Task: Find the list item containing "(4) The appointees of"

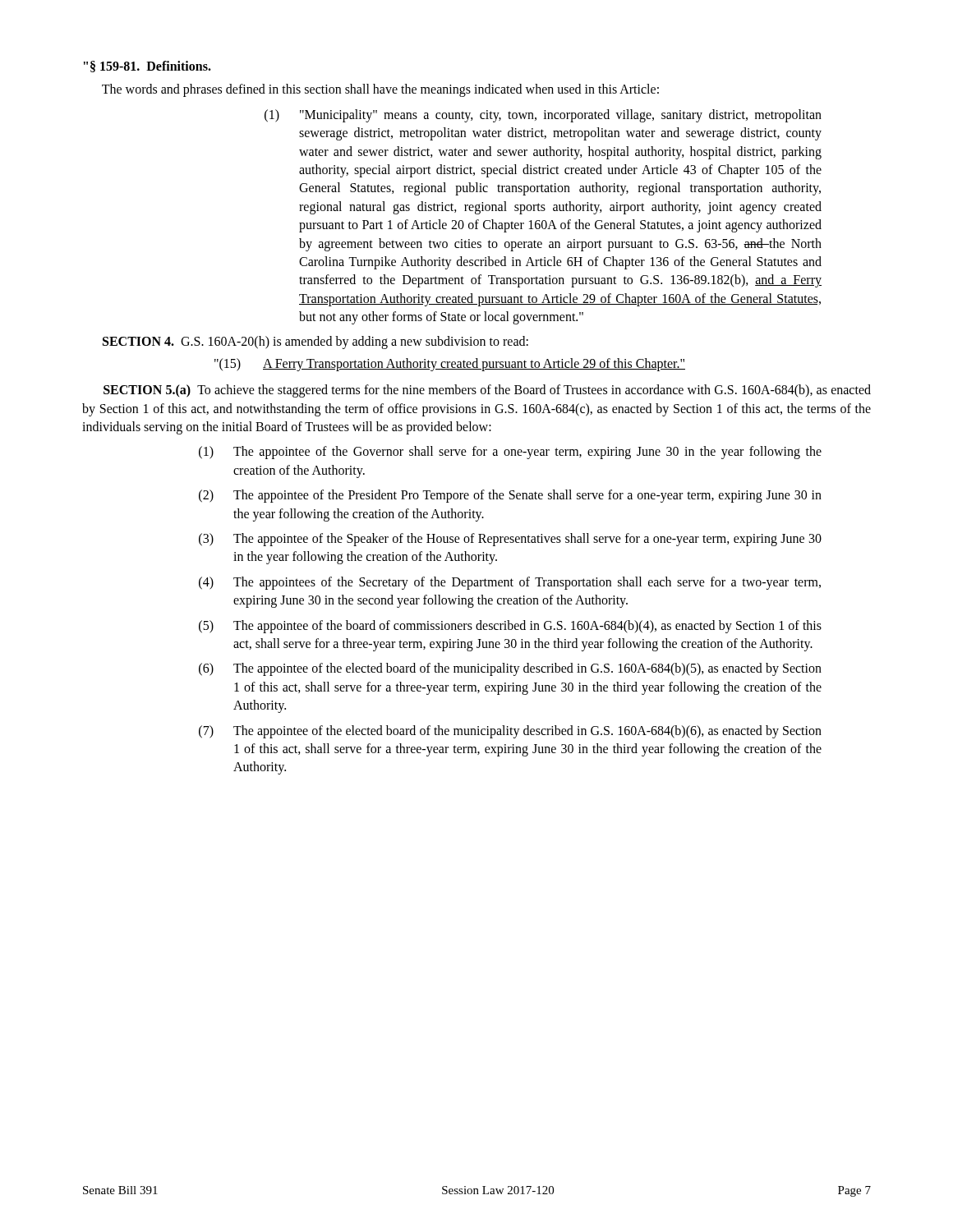Action: (493, 591)
